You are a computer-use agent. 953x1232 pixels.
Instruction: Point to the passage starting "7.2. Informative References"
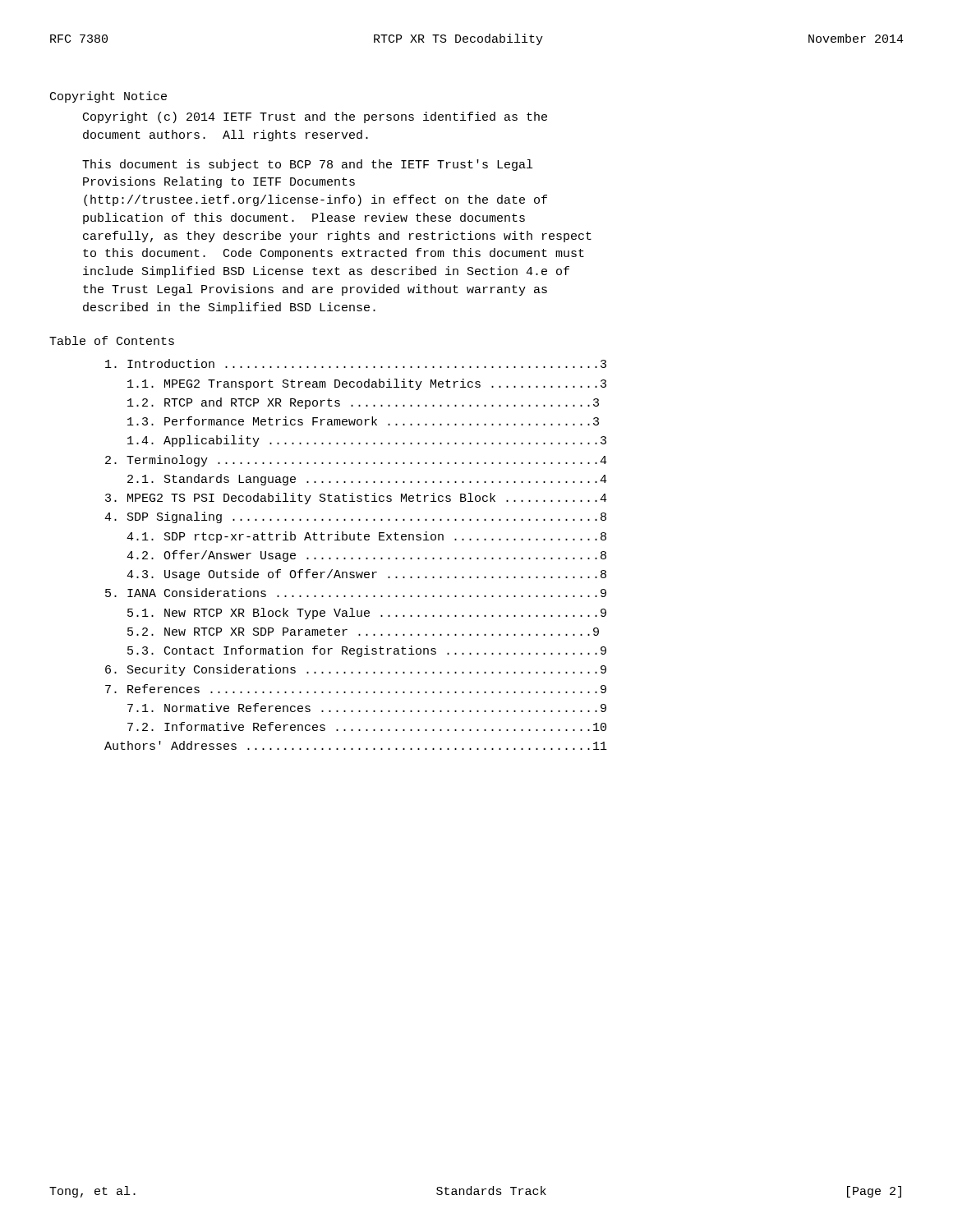point(345,728)
